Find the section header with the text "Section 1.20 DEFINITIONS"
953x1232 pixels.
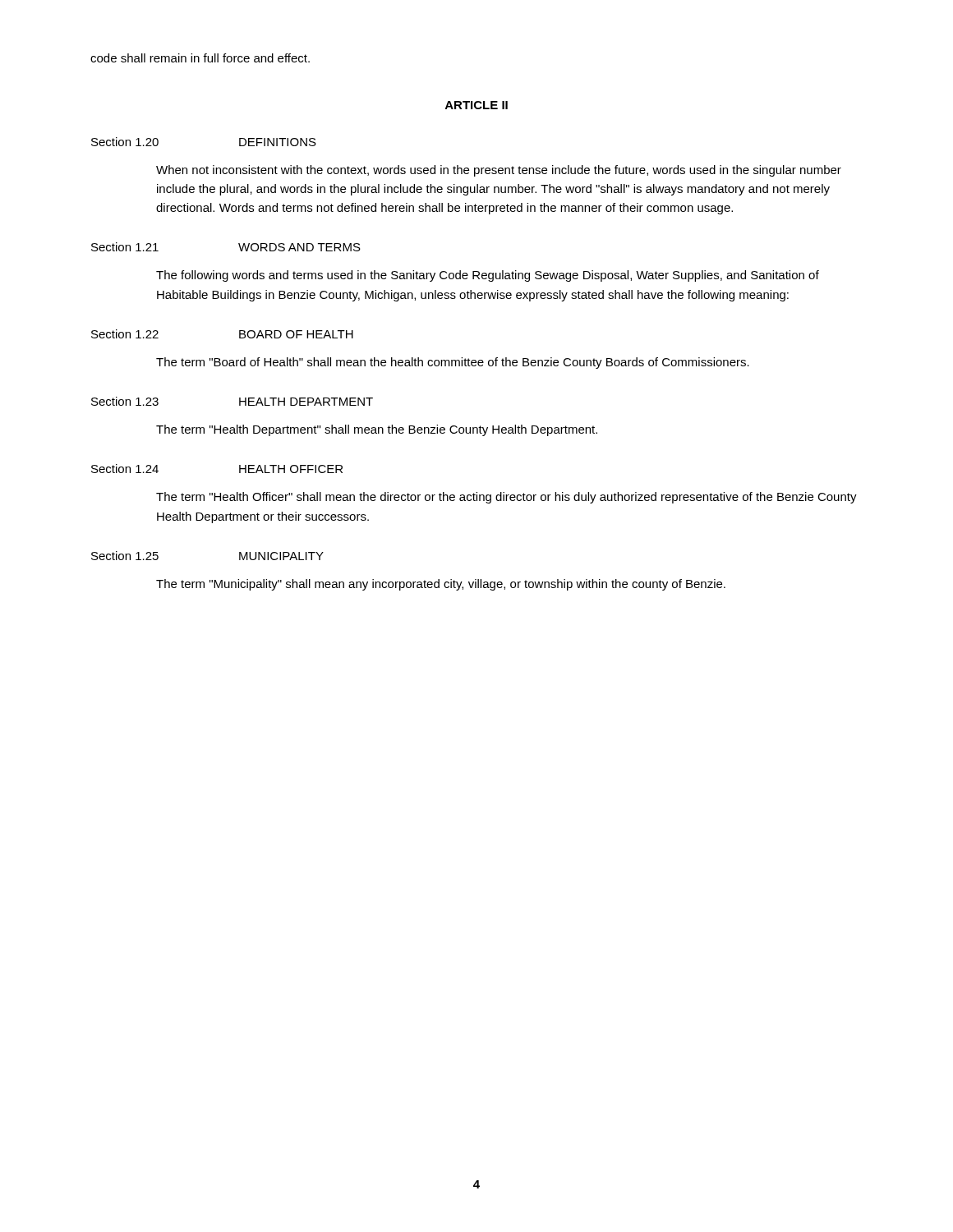coord(127,142)
